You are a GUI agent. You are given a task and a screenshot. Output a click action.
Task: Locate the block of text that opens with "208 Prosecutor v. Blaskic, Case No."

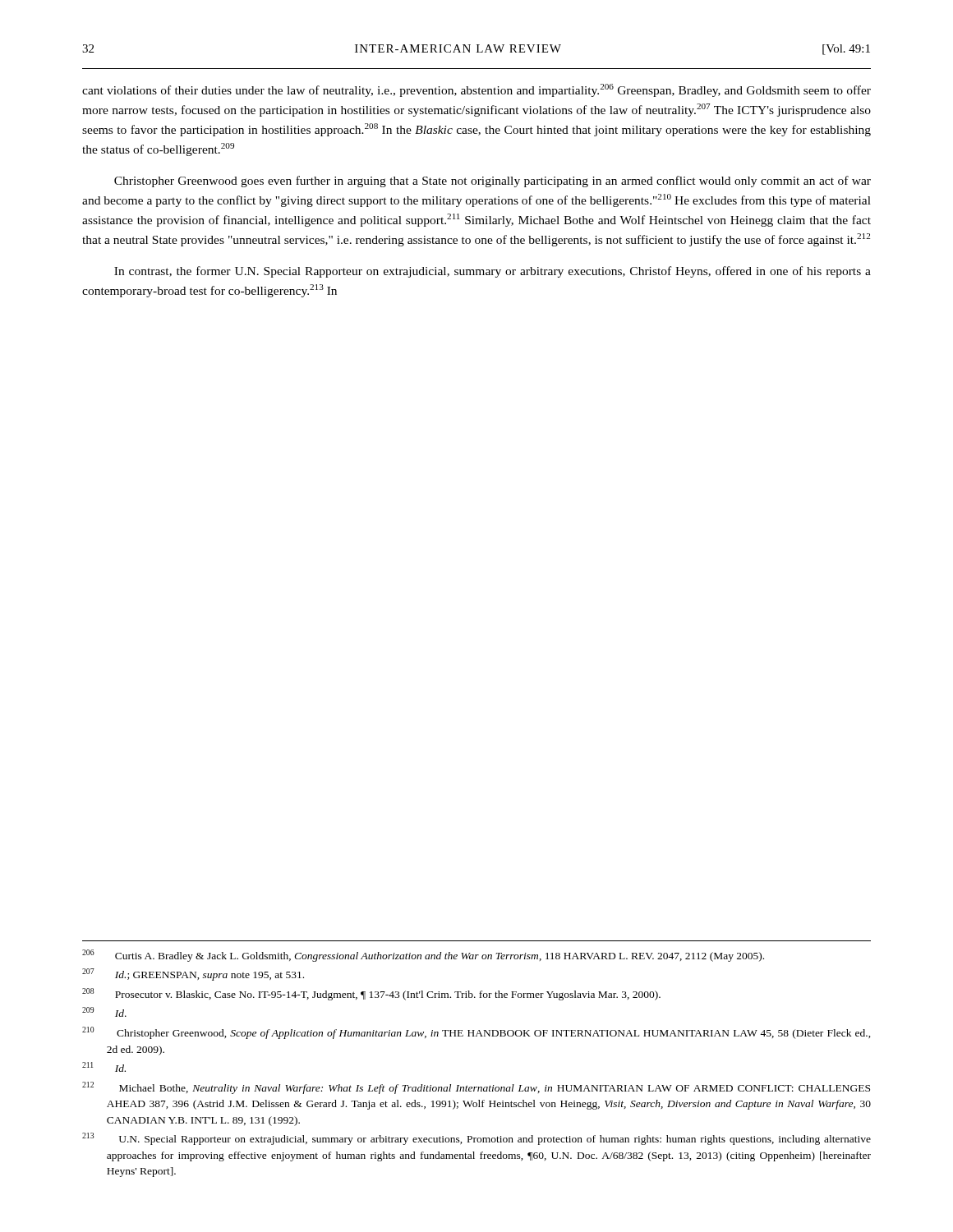pos(372,994)
